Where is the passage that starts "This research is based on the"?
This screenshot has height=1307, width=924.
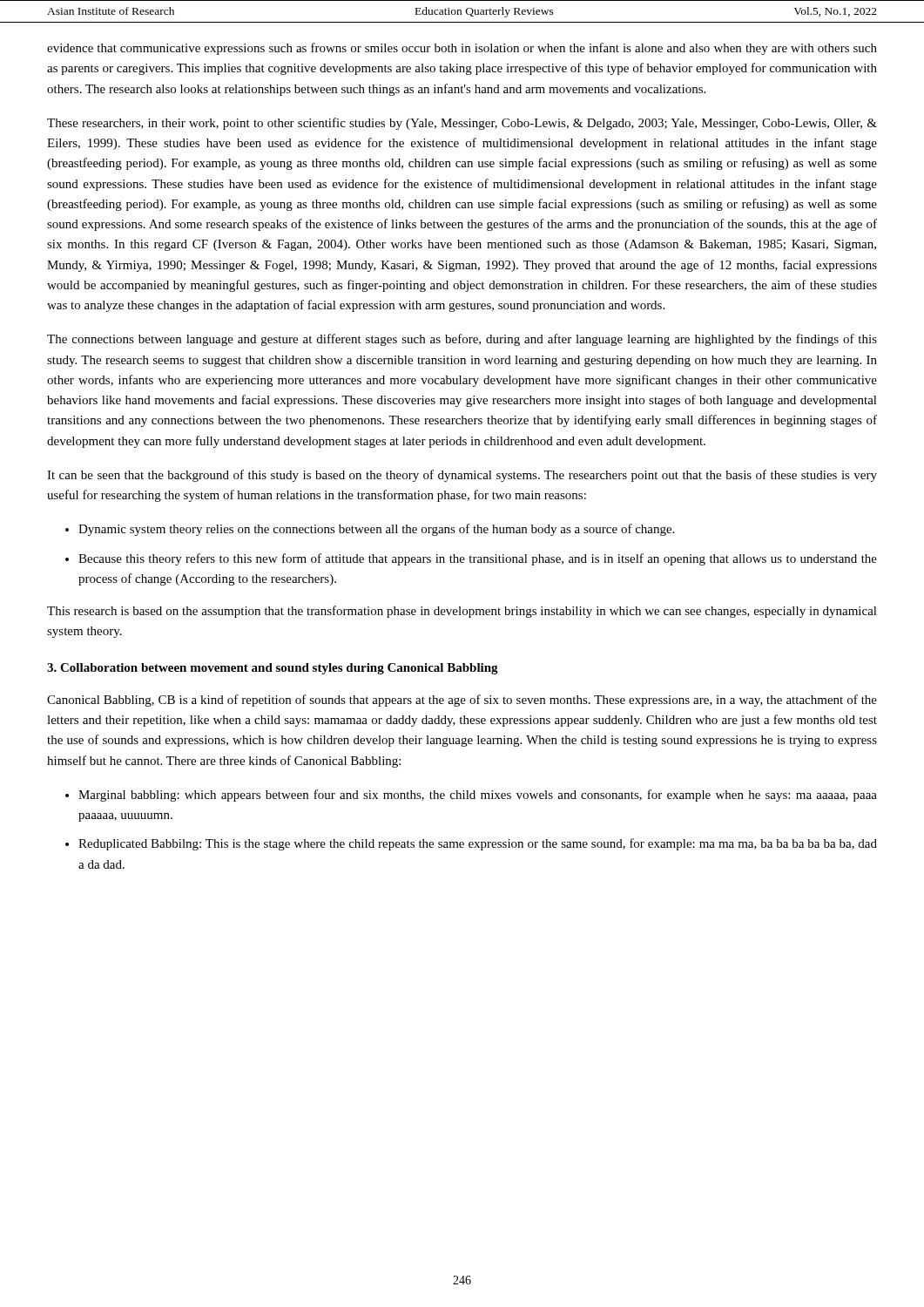[x=462, y=621]
